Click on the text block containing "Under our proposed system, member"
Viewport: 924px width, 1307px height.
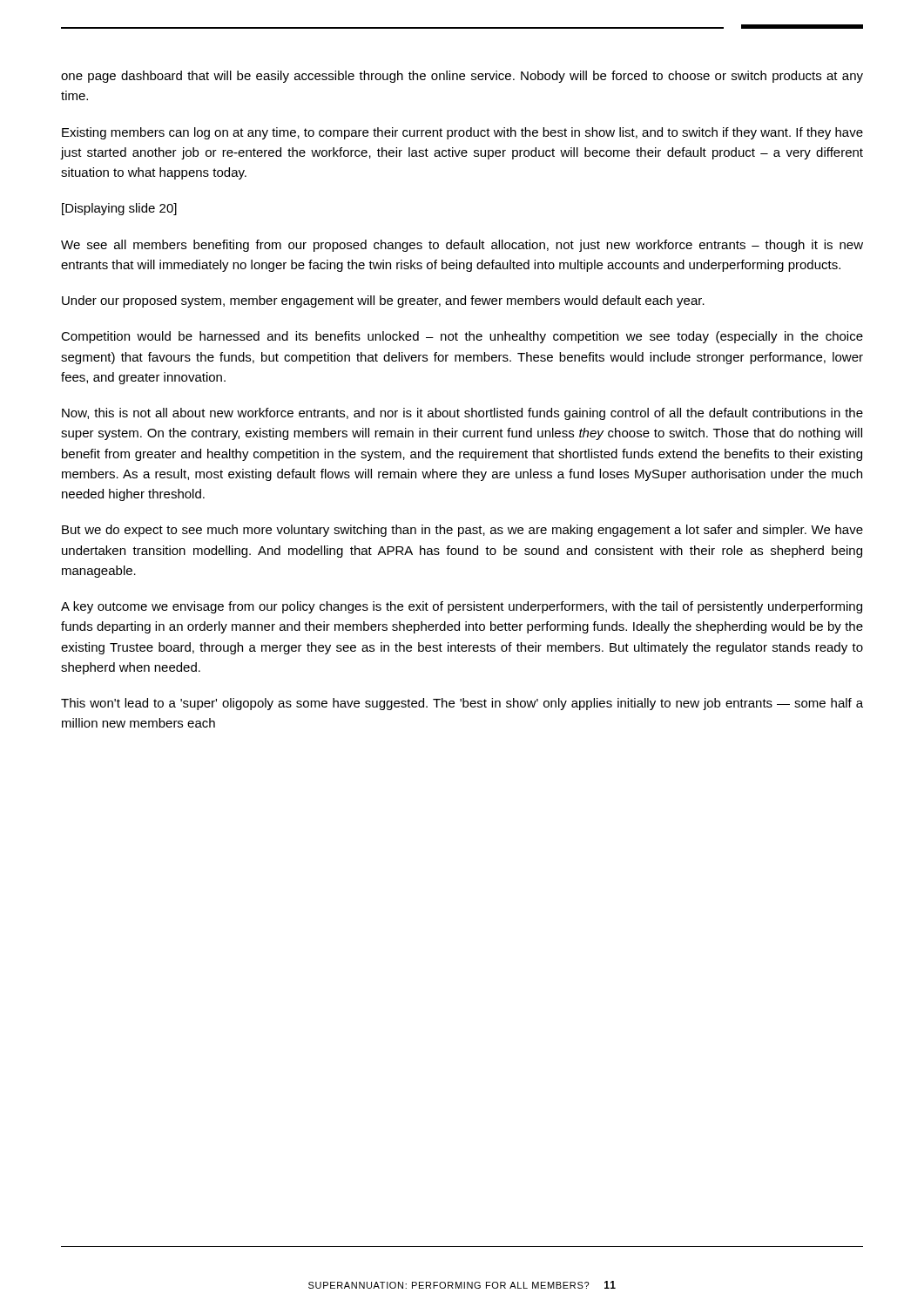coord(383,300)
